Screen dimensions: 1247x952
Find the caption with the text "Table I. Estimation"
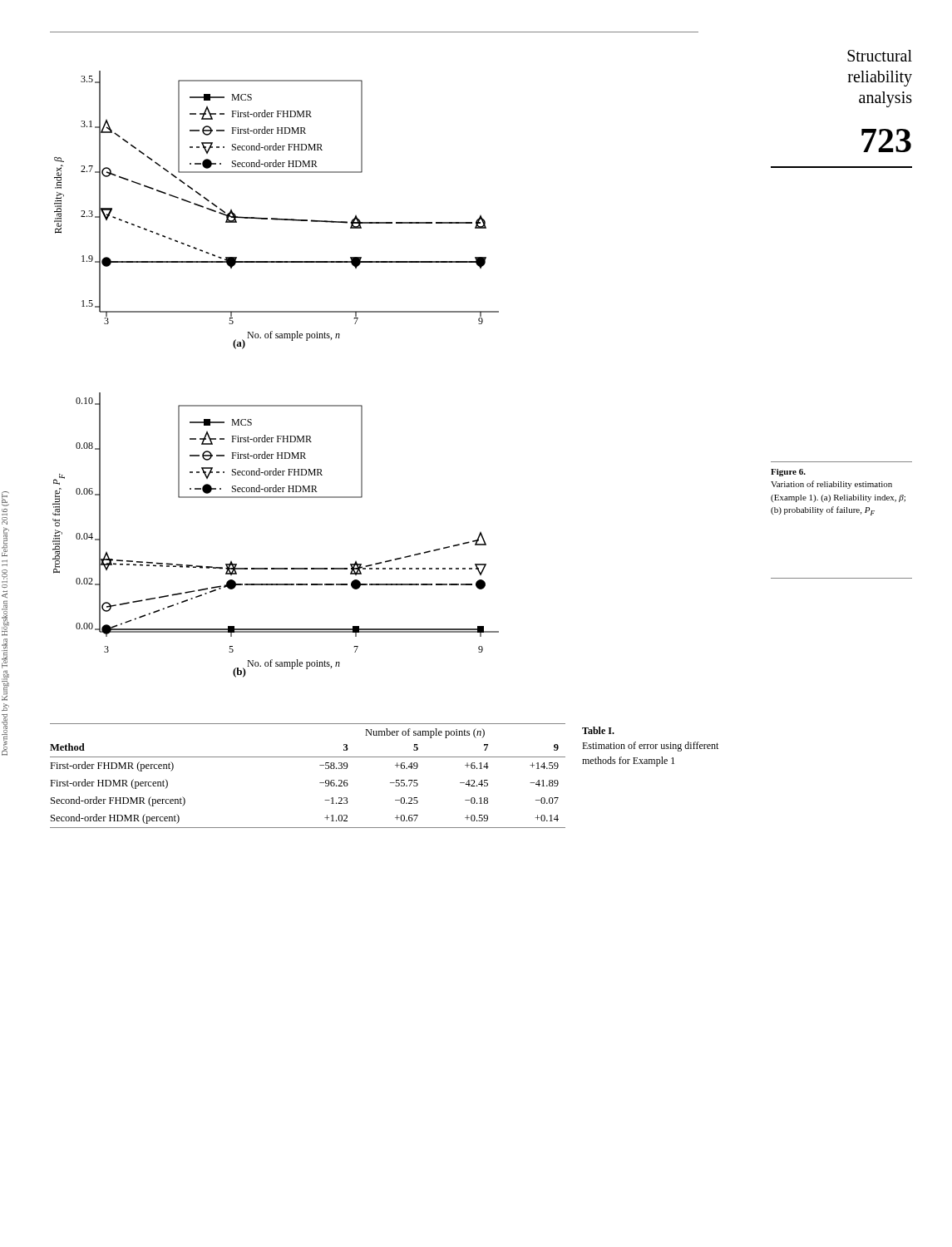coord(650,746)
